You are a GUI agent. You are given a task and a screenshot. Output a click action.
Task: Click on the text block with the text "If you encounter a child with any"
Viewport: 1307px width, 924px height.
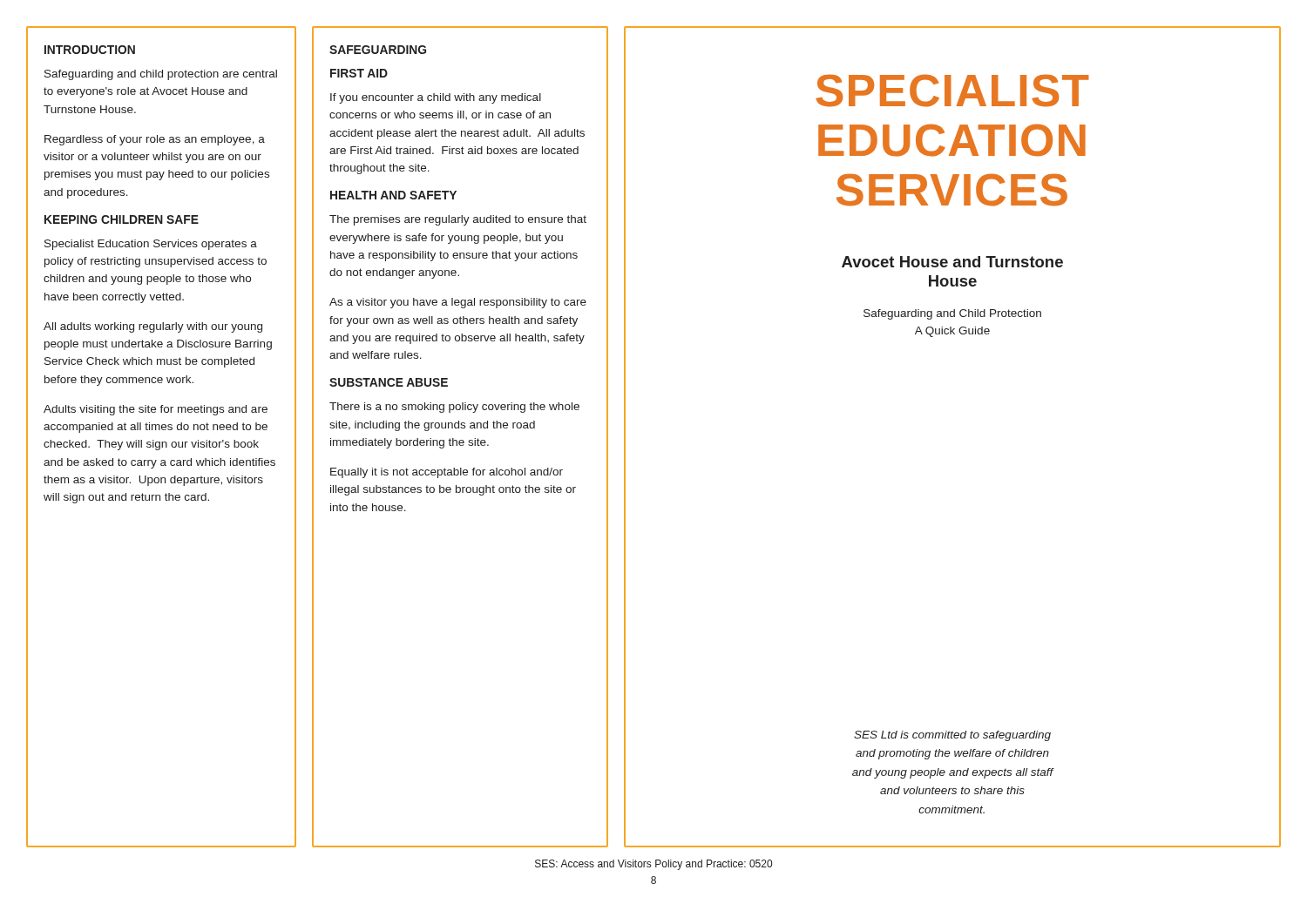[x=457, y=132]
